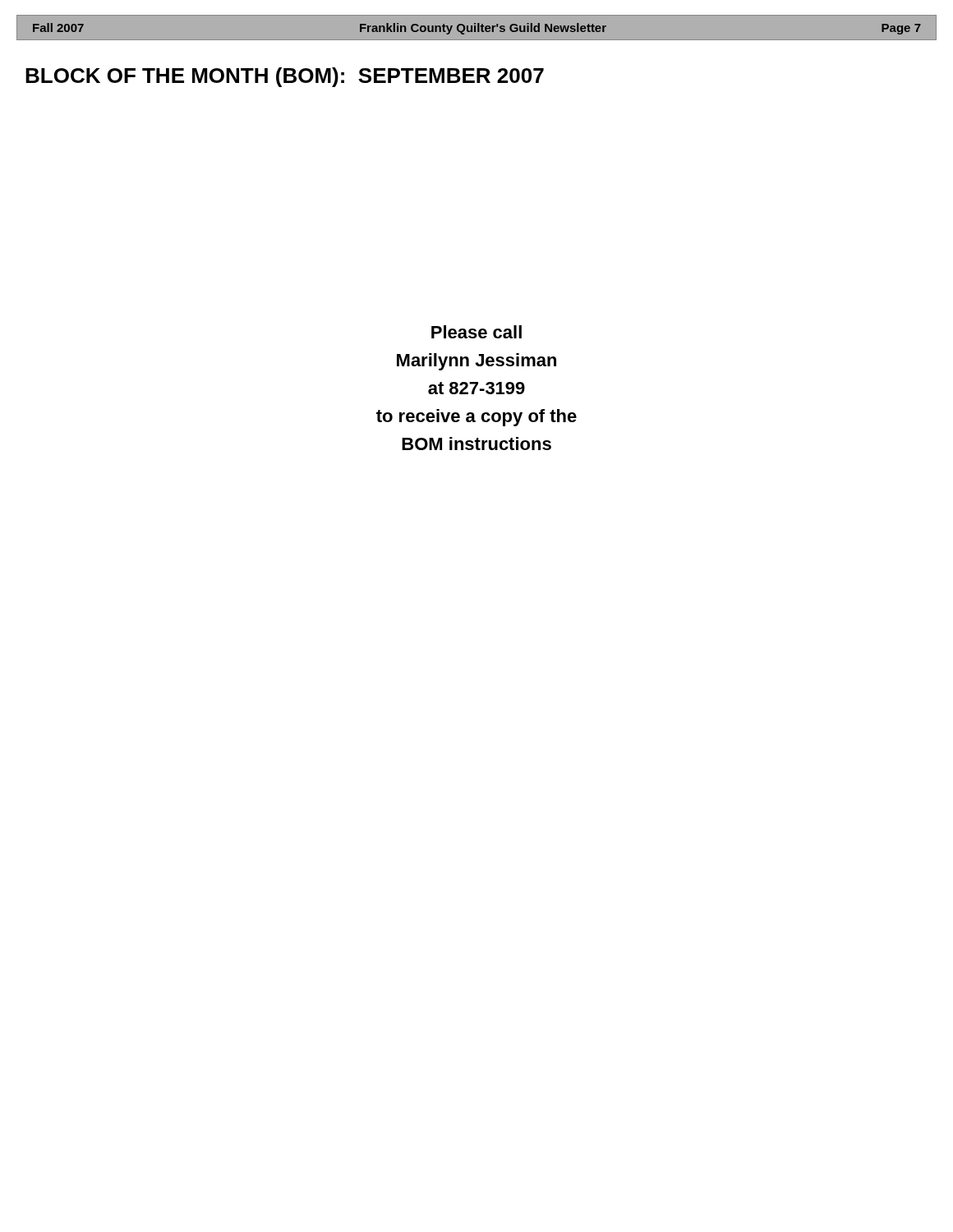Find the title on this page that starts "BLOCK OF THE"
This screenshot has width=953, height=1232.
[481, 76]
